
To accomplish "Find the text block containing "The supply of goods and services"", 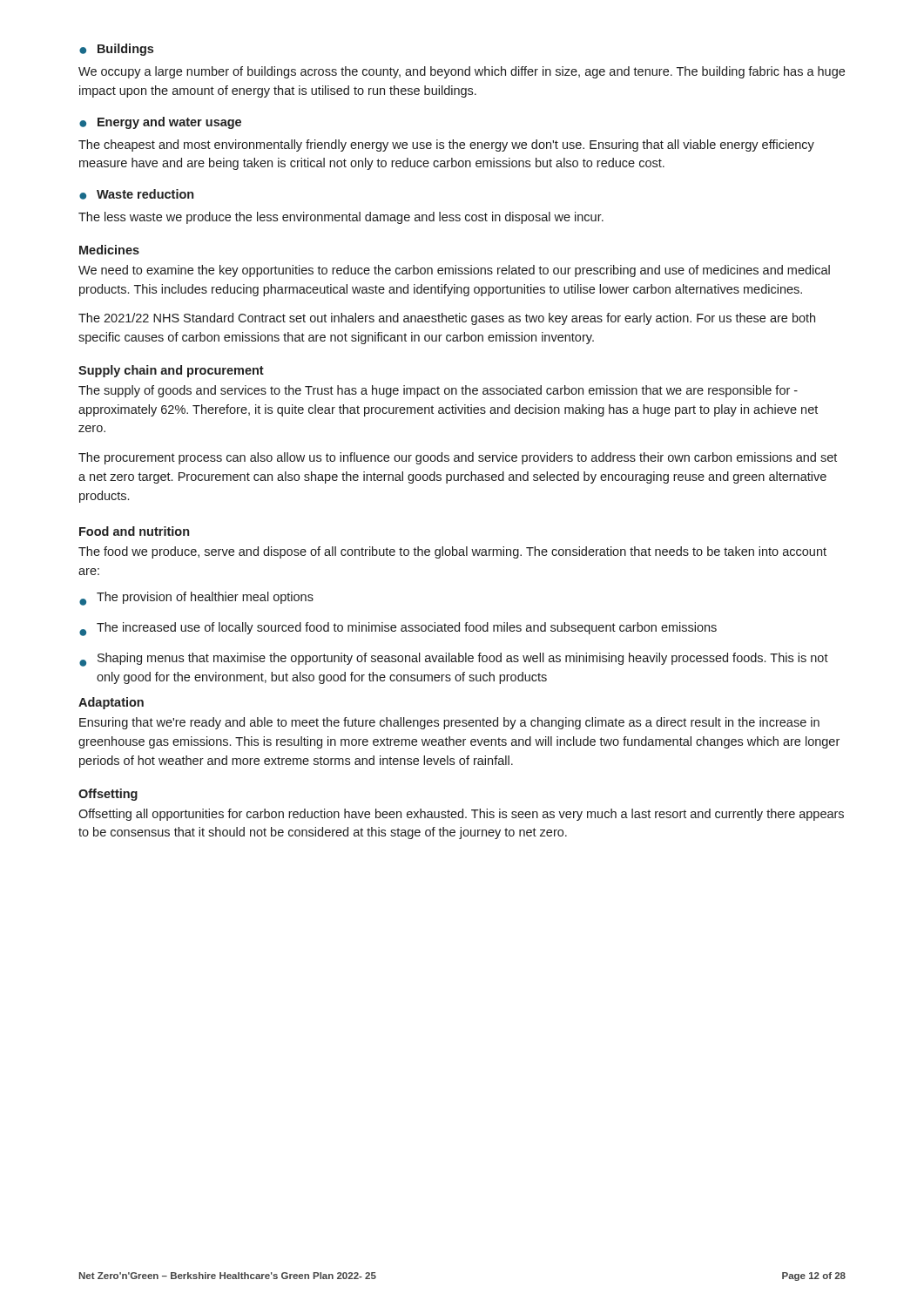I will pyautogui.click(x=448, y=409).
